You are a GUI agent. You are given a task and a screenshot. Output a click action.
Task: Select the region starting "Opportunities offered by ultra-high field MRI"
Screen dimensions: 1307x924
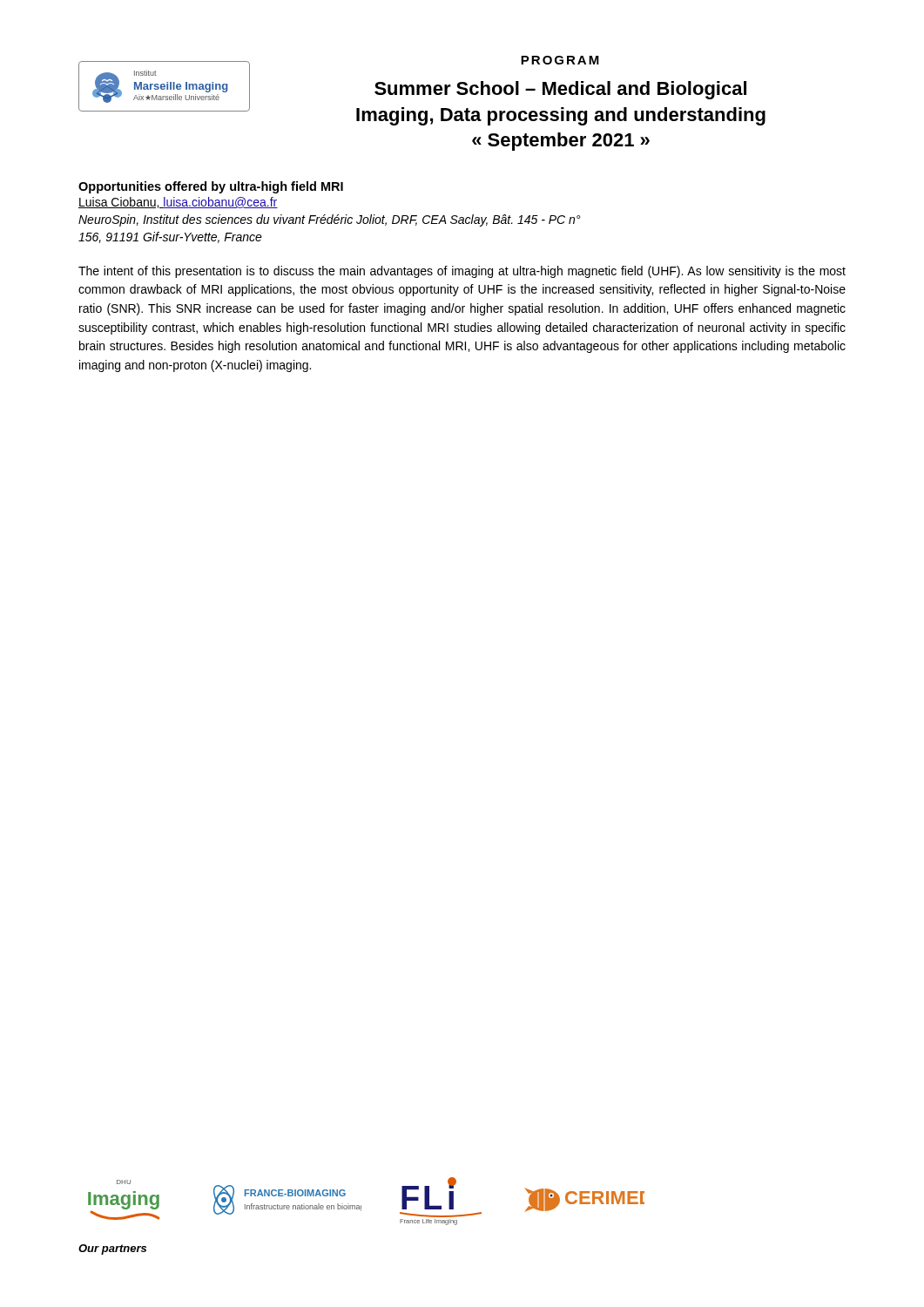click(x=211, y=187)
